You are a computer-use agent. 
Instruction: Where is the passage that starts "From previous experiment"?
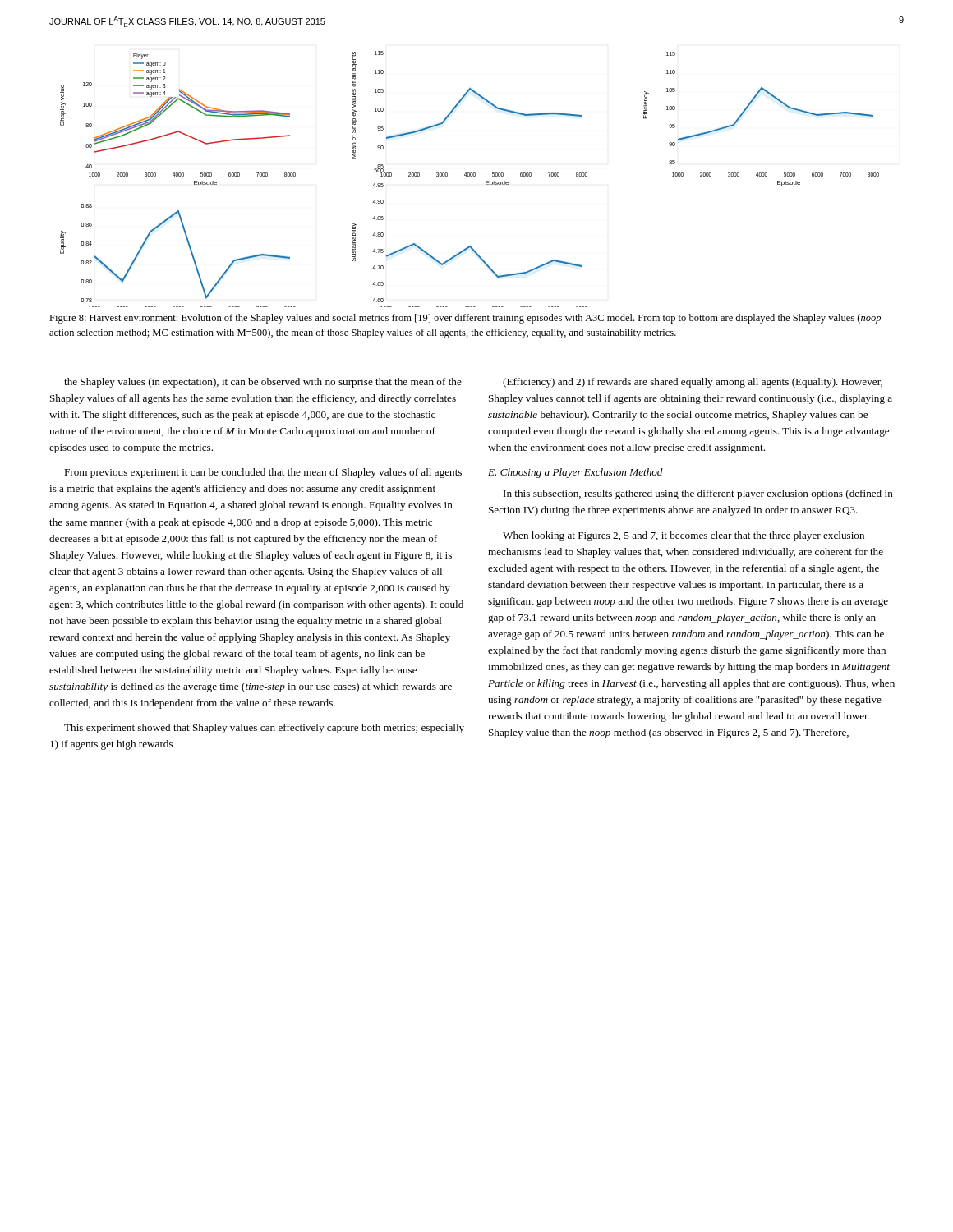[x=256, y=587]
